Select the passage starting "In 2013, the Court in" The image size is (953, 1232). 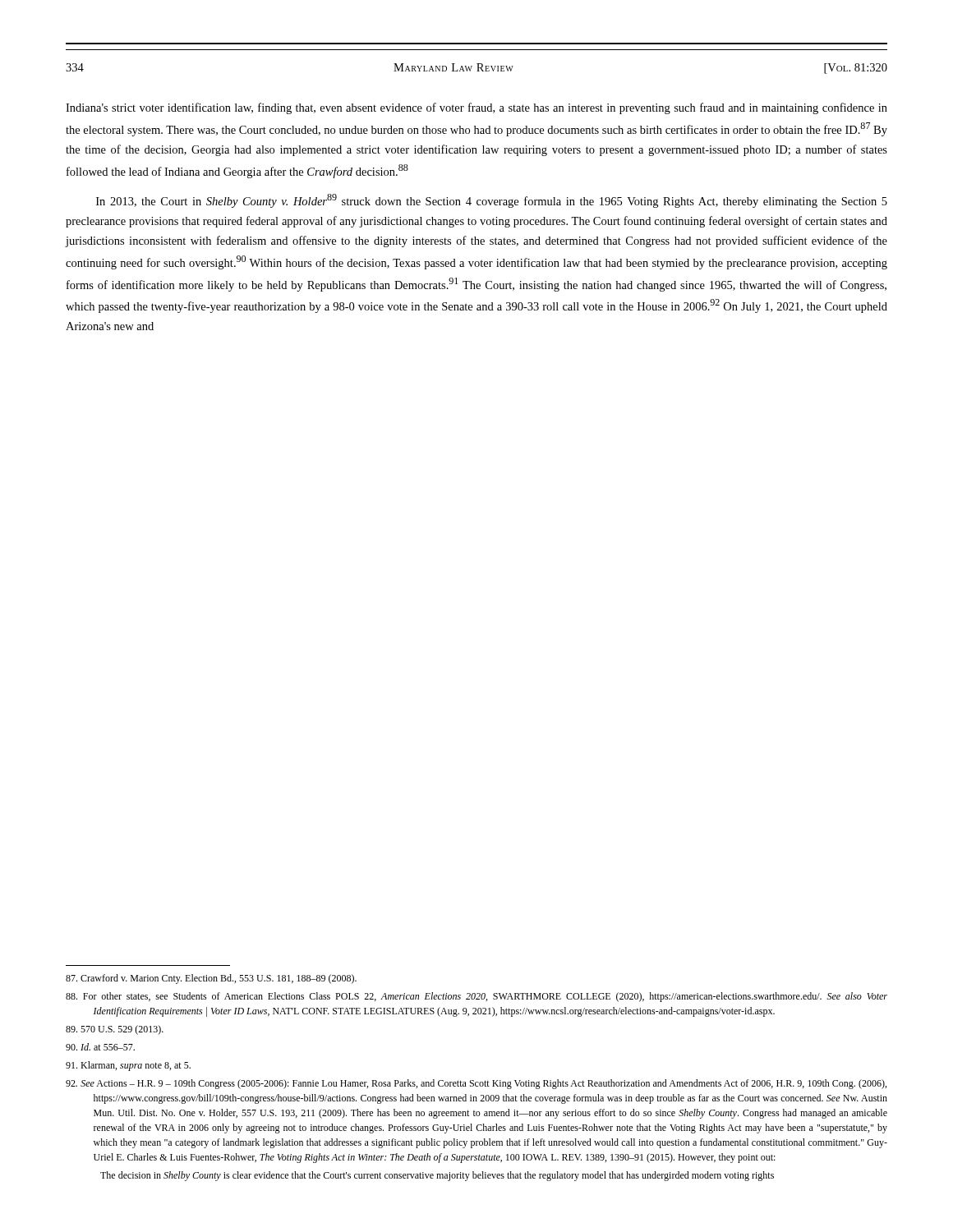(x=476, y=263)
